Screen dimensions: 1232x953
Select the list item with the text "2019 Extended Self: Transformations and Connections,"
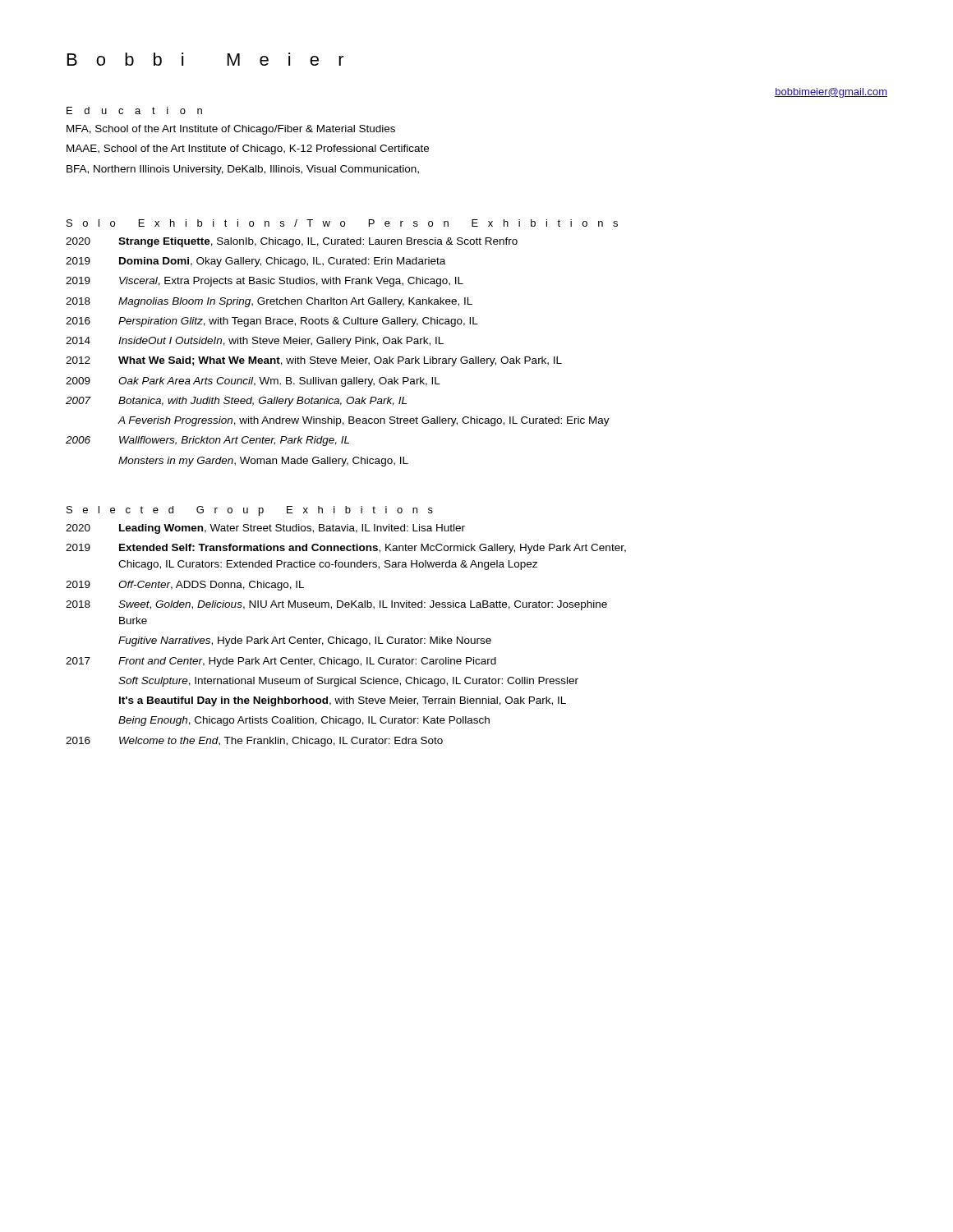(476, 556)
